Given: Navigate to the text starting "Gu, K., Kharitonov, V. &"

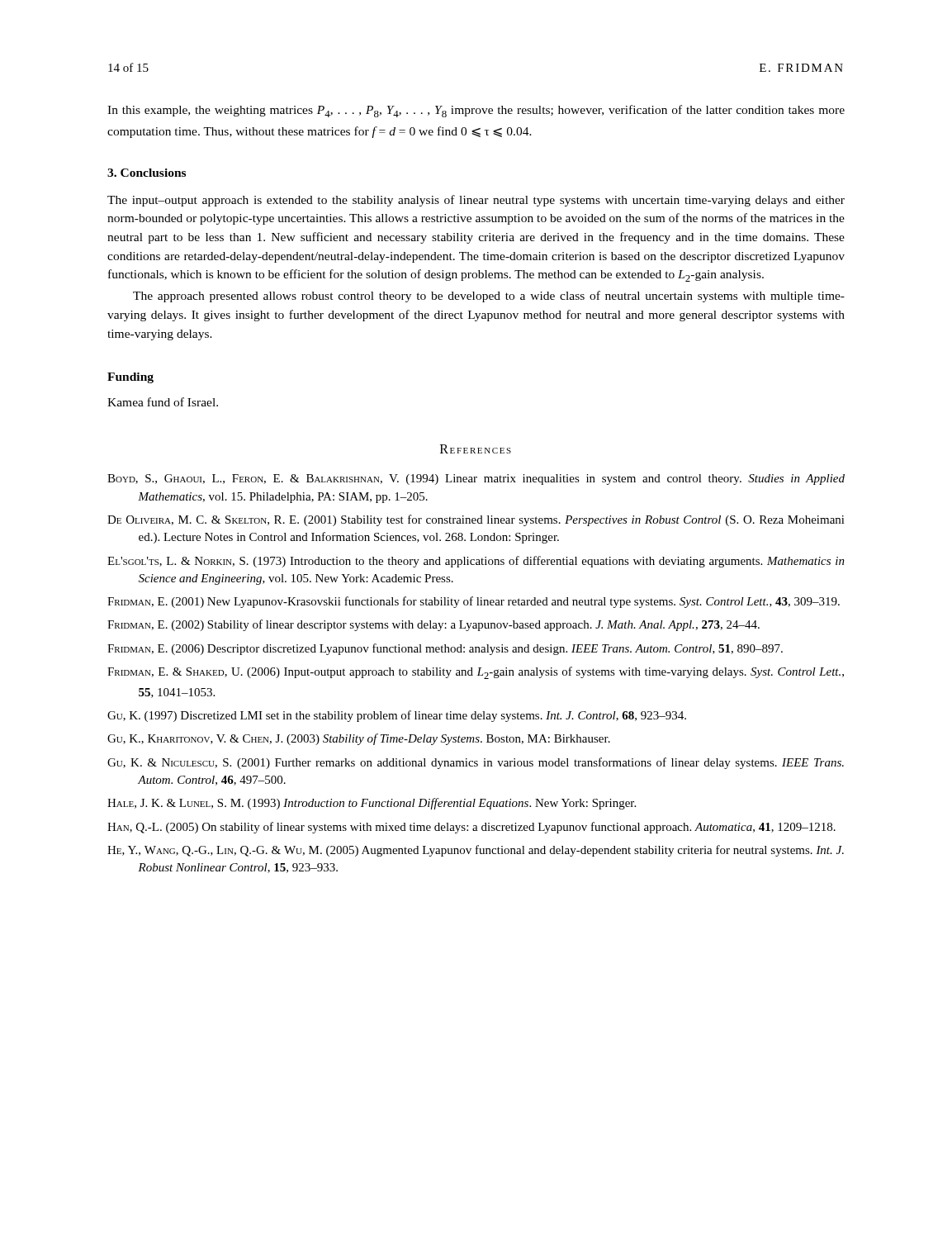Looking at the screenshot, I should click(359, 739).
